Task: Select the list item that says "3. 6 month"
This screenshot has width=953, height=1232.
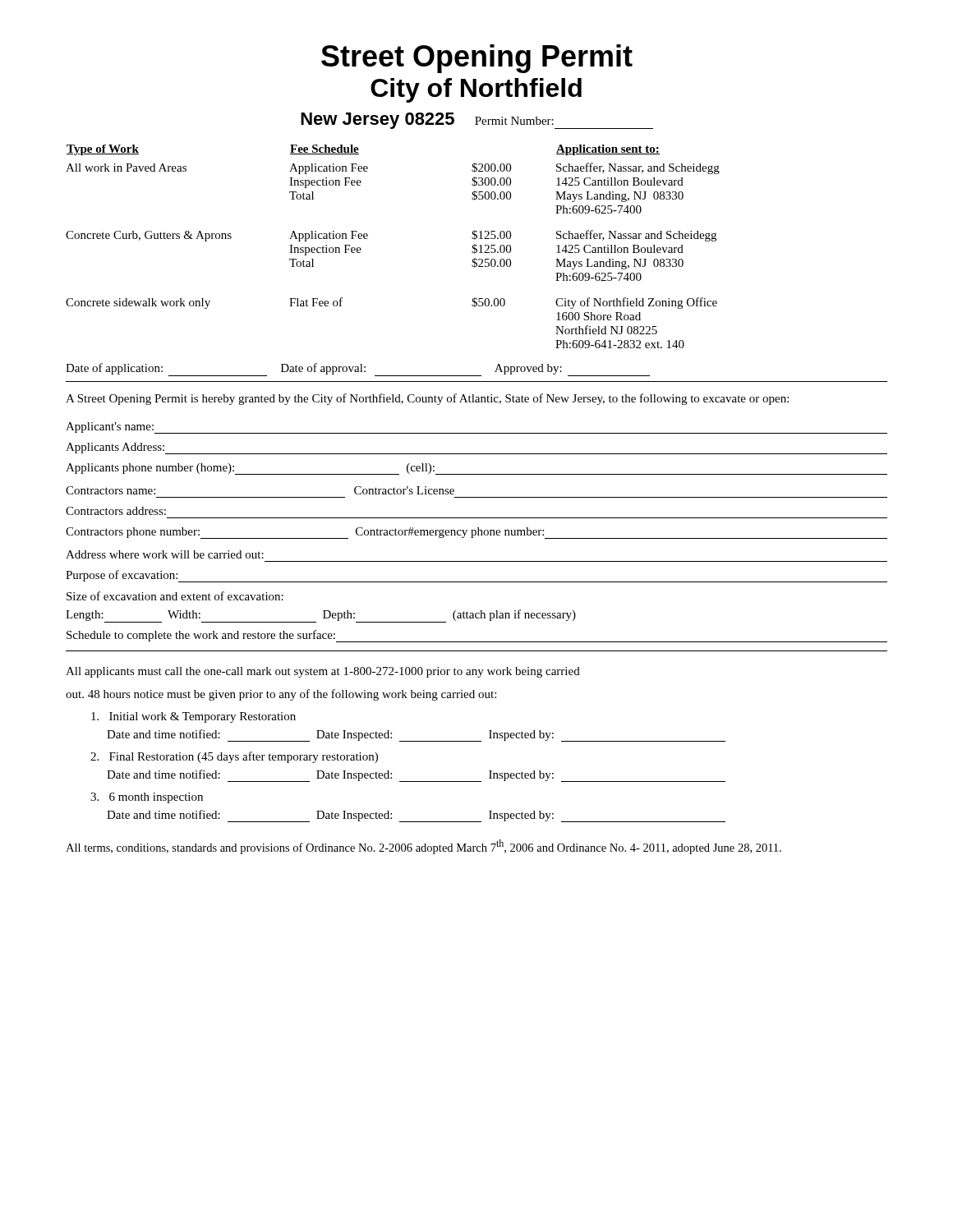Action: 489,806
